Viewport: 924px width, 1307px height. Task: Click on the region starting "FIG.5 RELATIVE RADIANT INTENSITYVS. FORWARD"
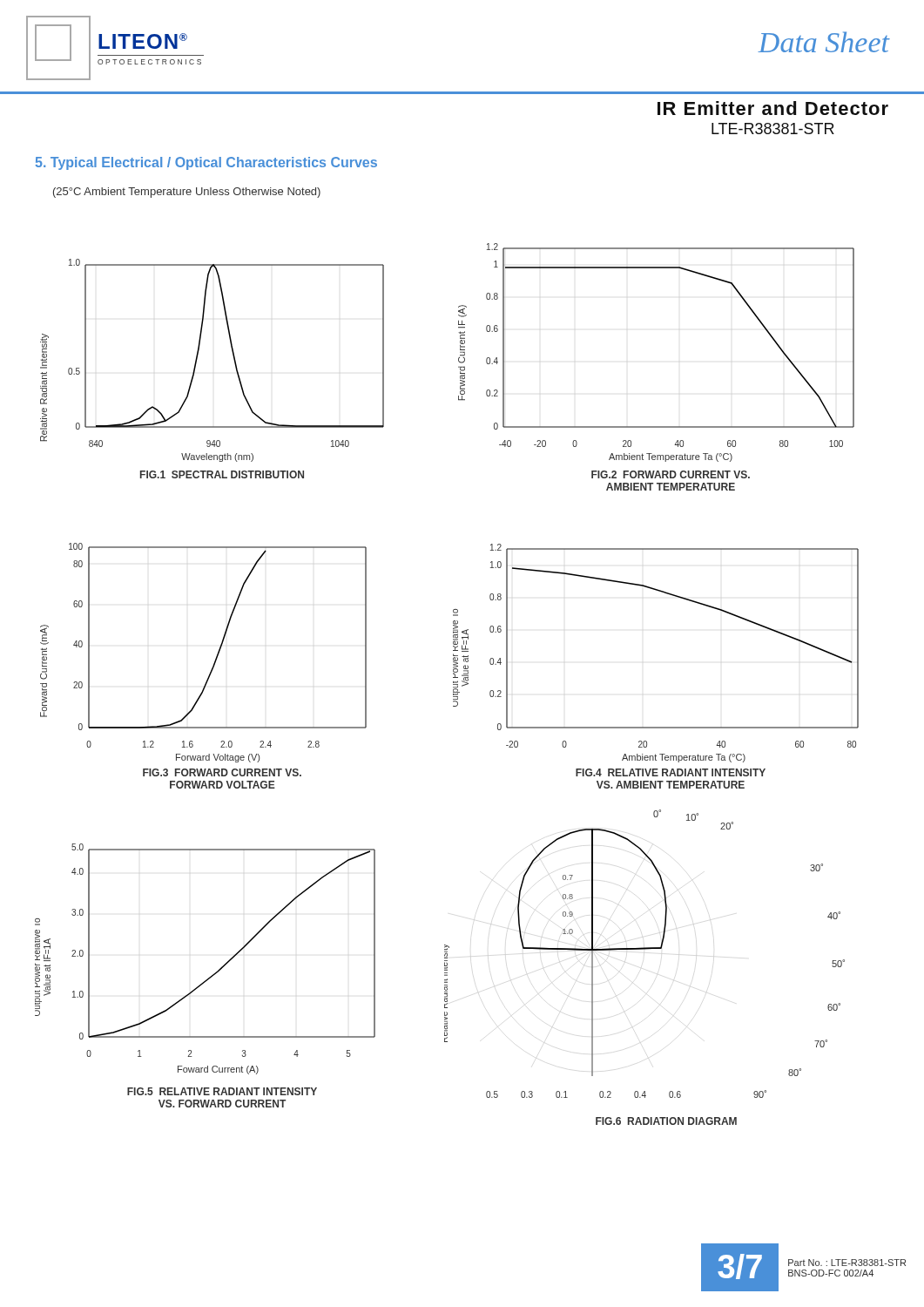coord(222,1098)
